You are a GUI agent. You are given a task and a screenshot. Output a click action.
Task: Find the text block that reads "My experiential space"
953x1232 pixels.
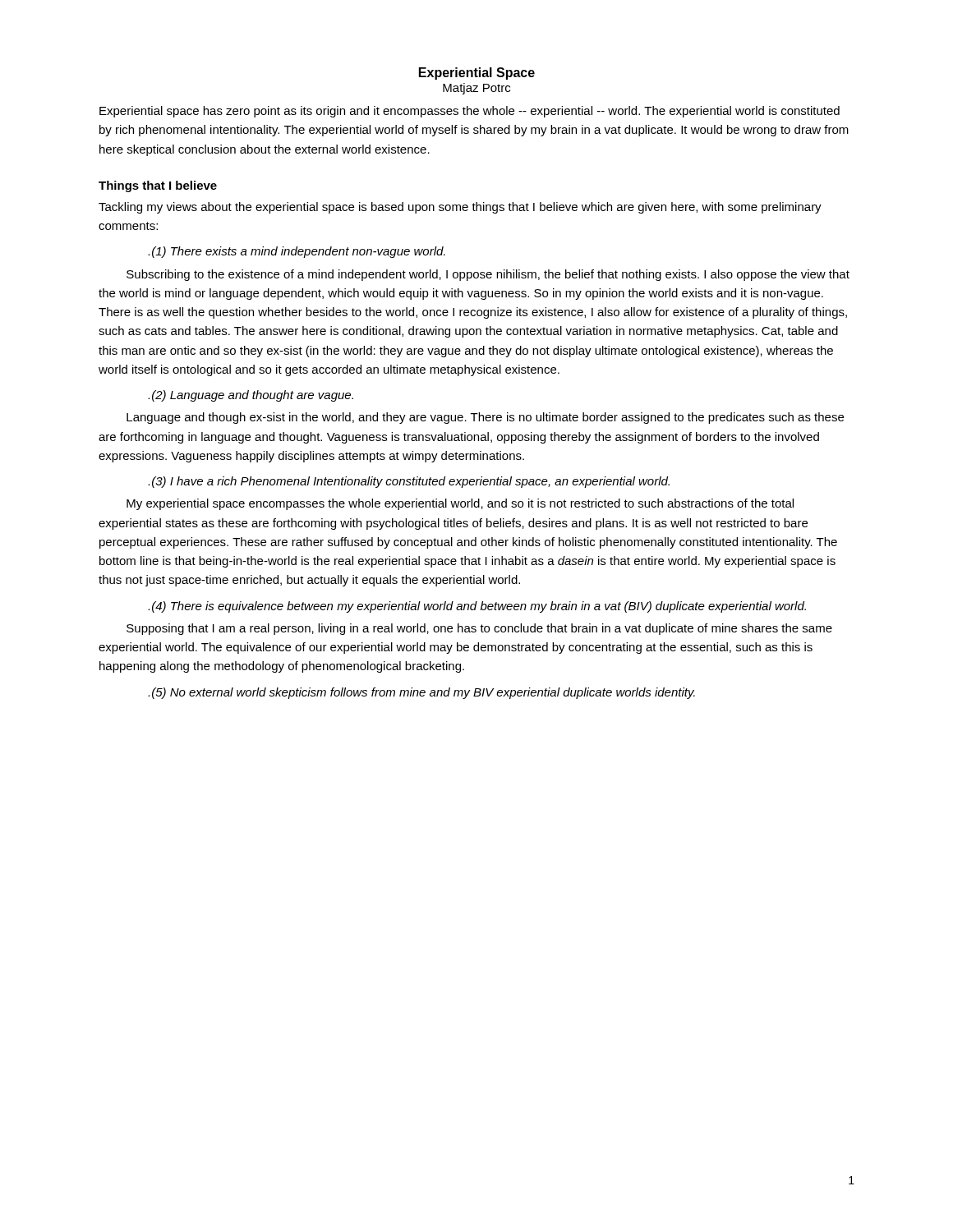click(x=468, y=541)
